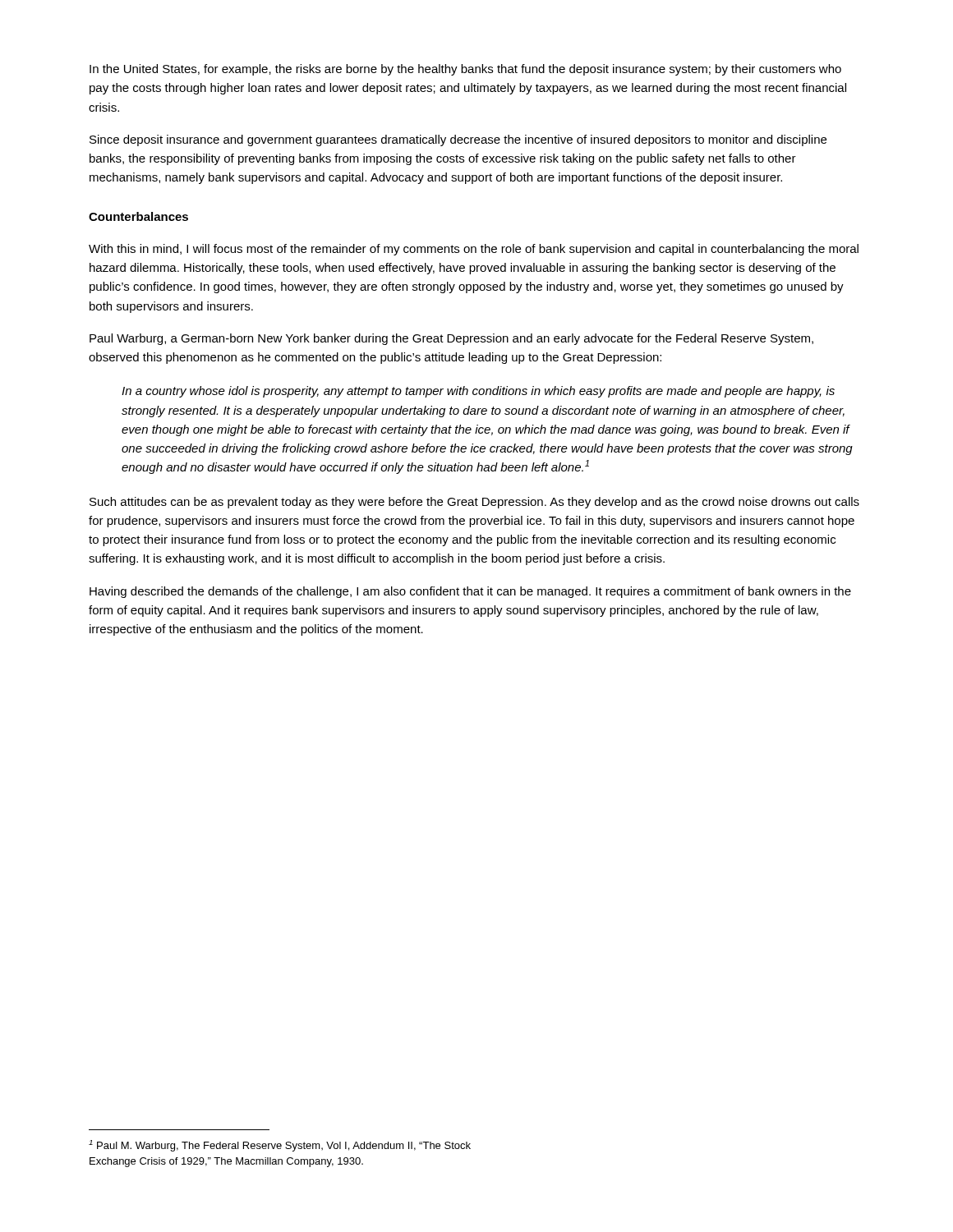Select the text block starting "1 Paul M. Warburg, The"

tap(294, 1154)
